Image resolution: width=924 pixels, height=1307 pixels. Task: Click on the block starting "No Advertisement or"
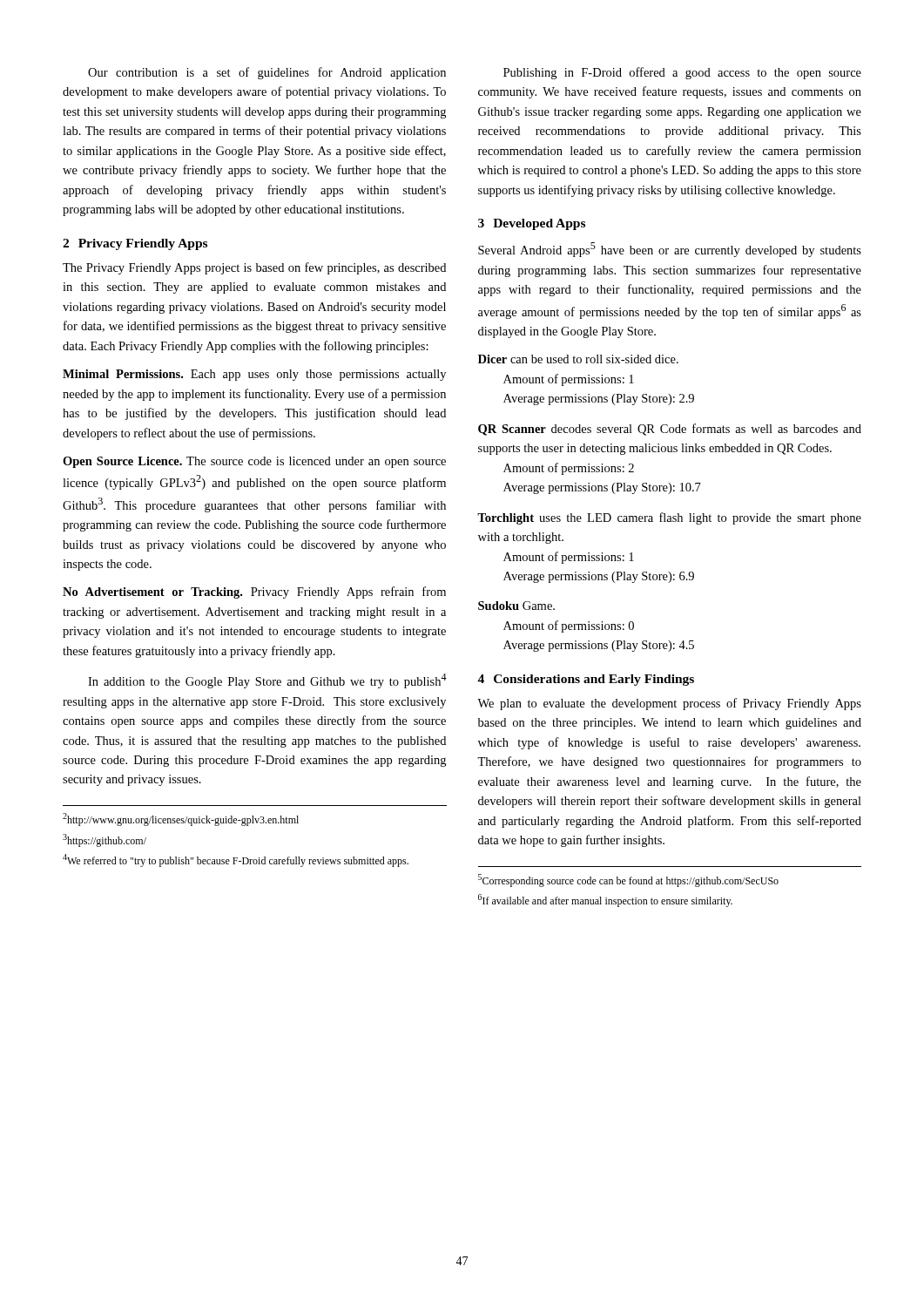coord(255,622)
